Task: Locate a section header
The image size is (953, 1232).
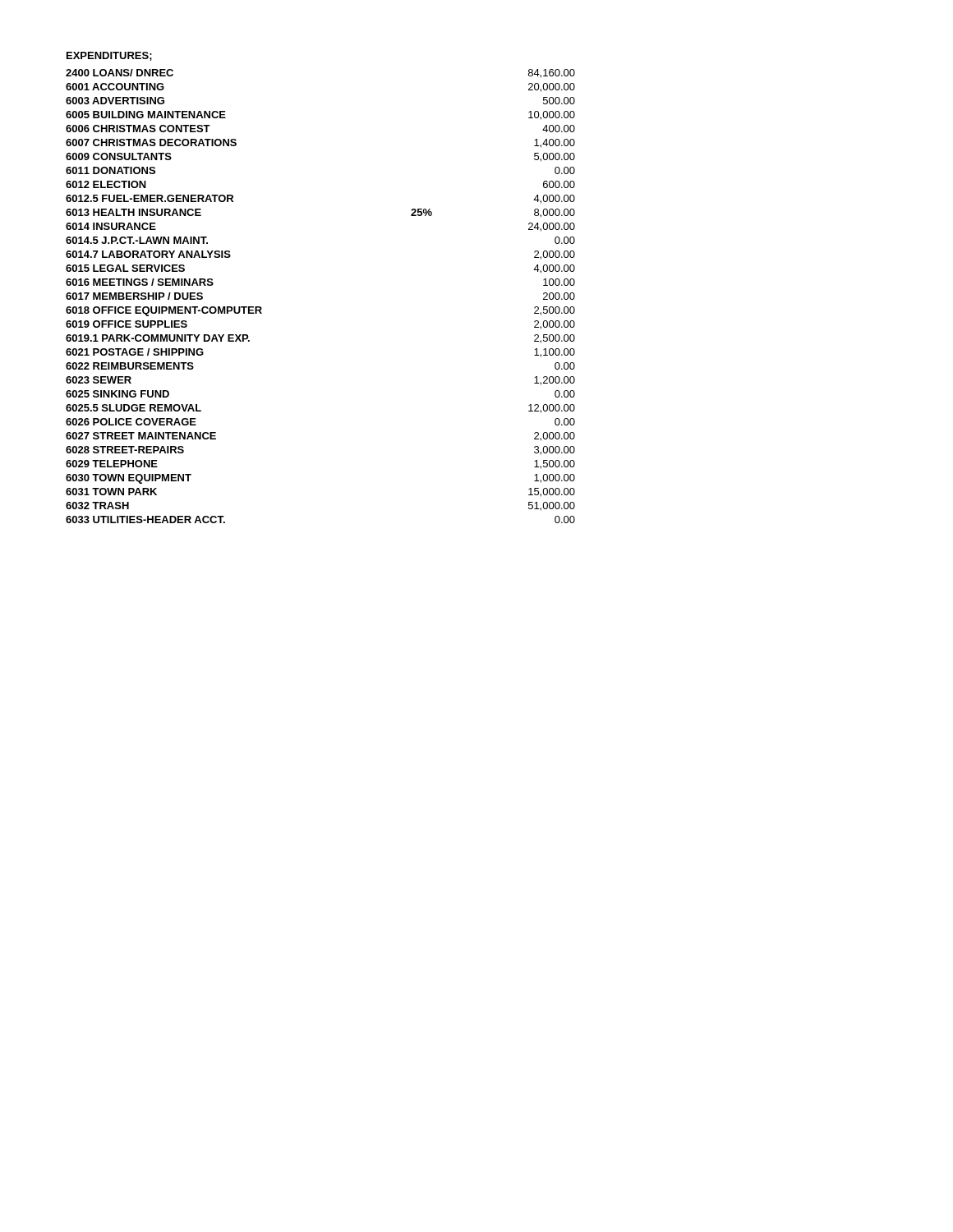Action: (109, 55)
